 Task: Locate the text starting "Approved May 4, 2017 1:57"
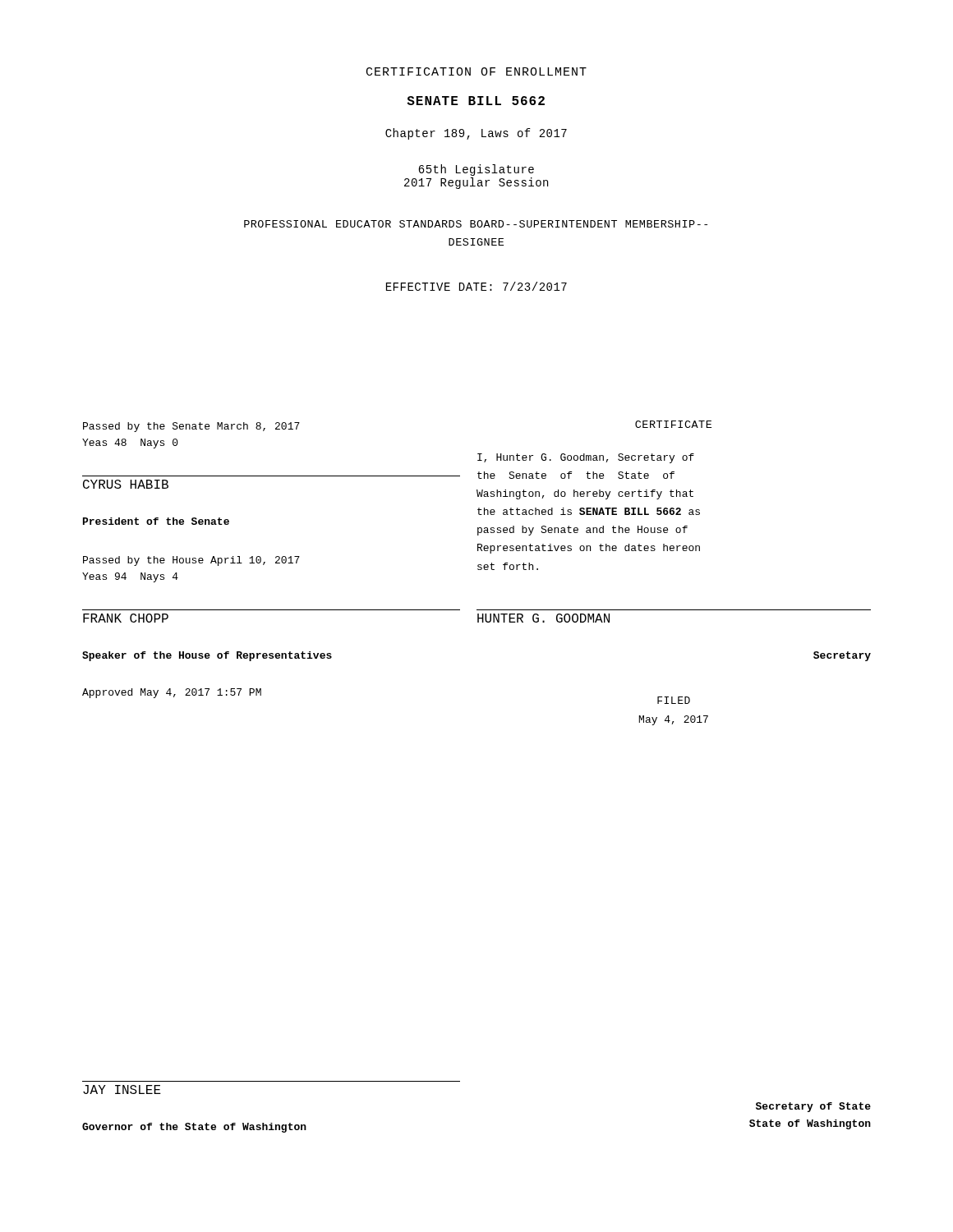point(172,693)
